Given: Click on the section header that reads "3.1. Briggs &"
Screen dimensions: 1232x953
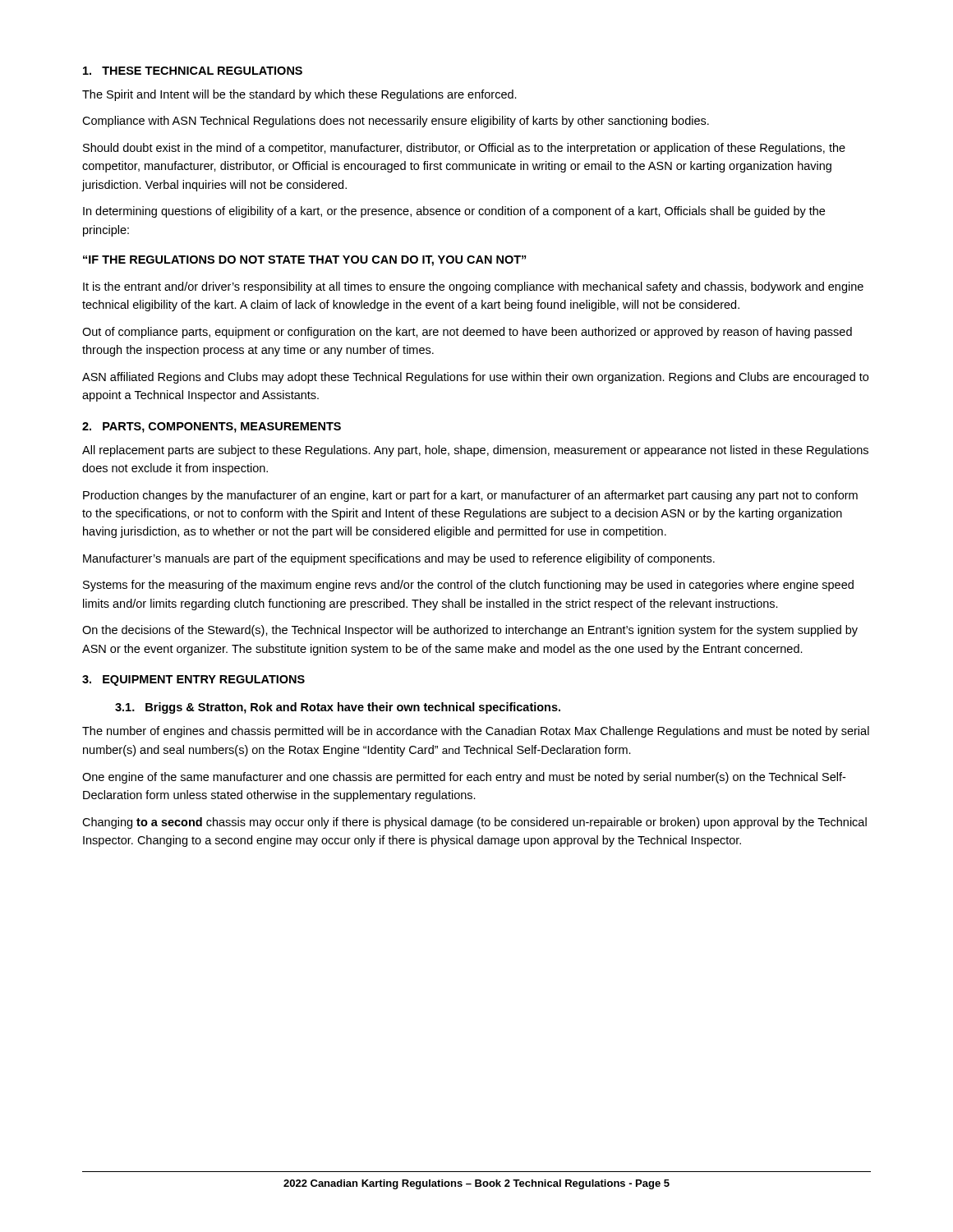Looking at the screenshot, I should pyautogui.click(x=338, y=707).
